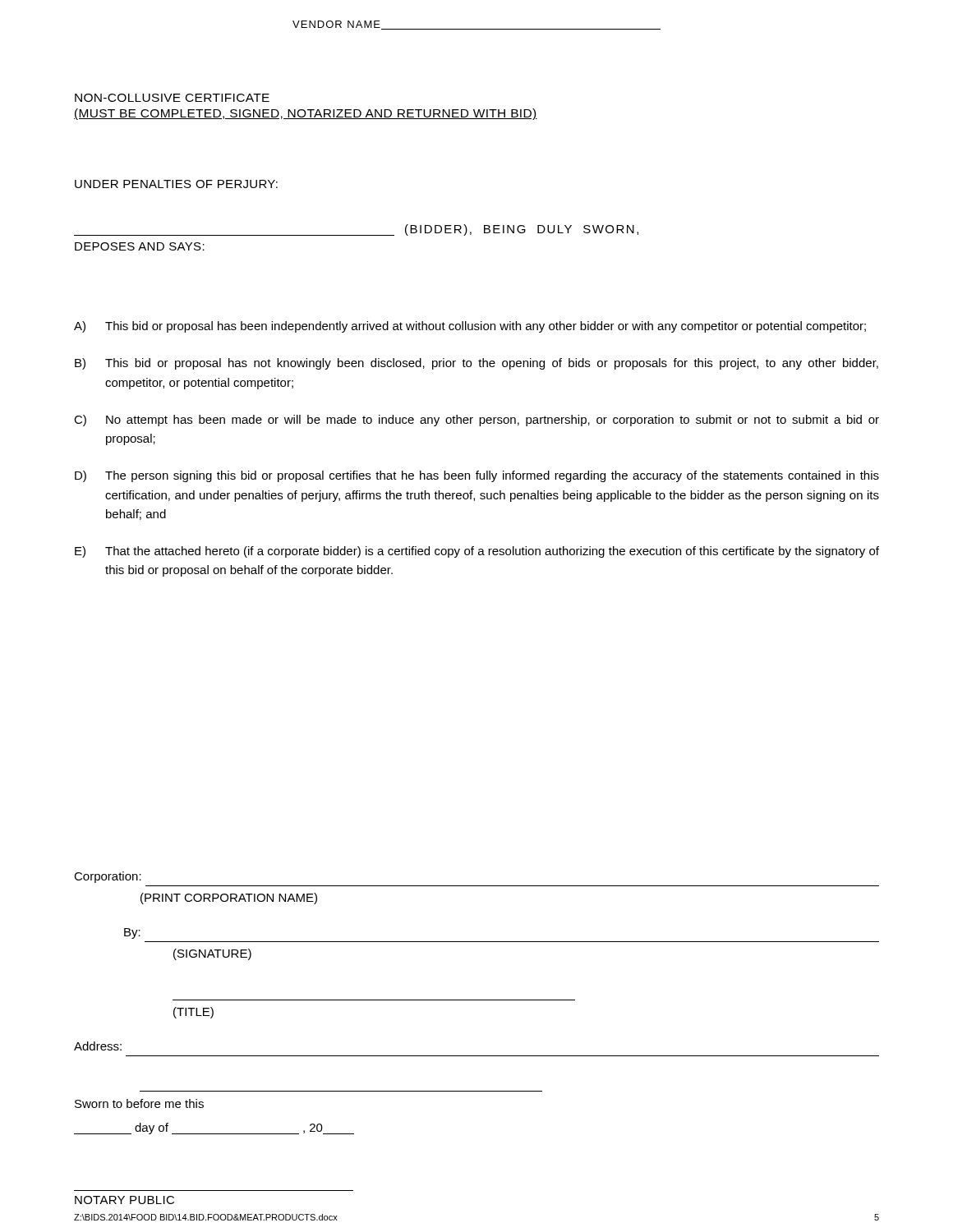953x1232 pixels.
Task: Locate the text that says "UNDER PENALTIES OF PERJURY:"
Action: click(176, 184)
